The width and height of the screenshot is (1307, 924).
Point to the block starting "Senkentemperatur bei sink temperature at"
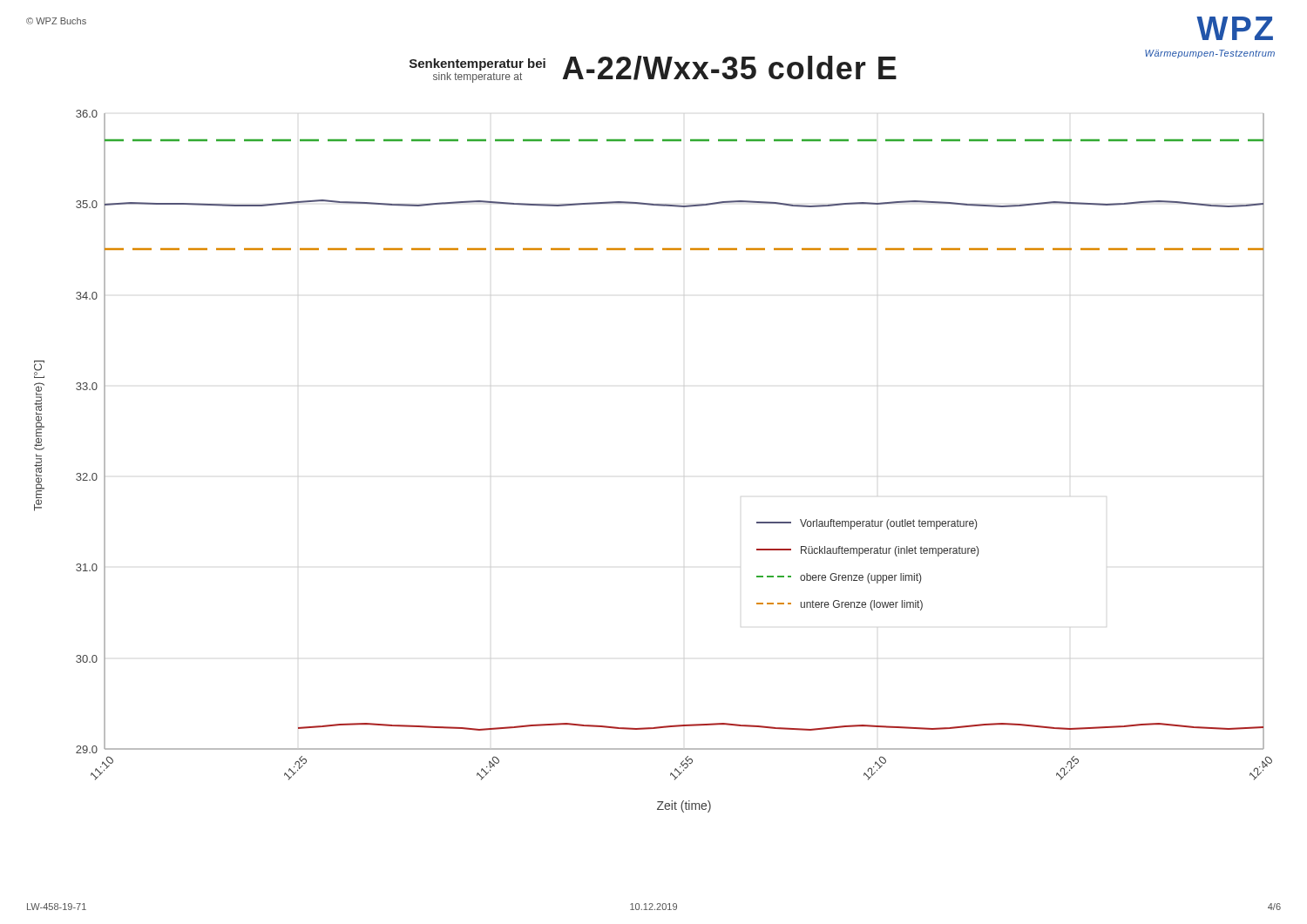(654, 69)
